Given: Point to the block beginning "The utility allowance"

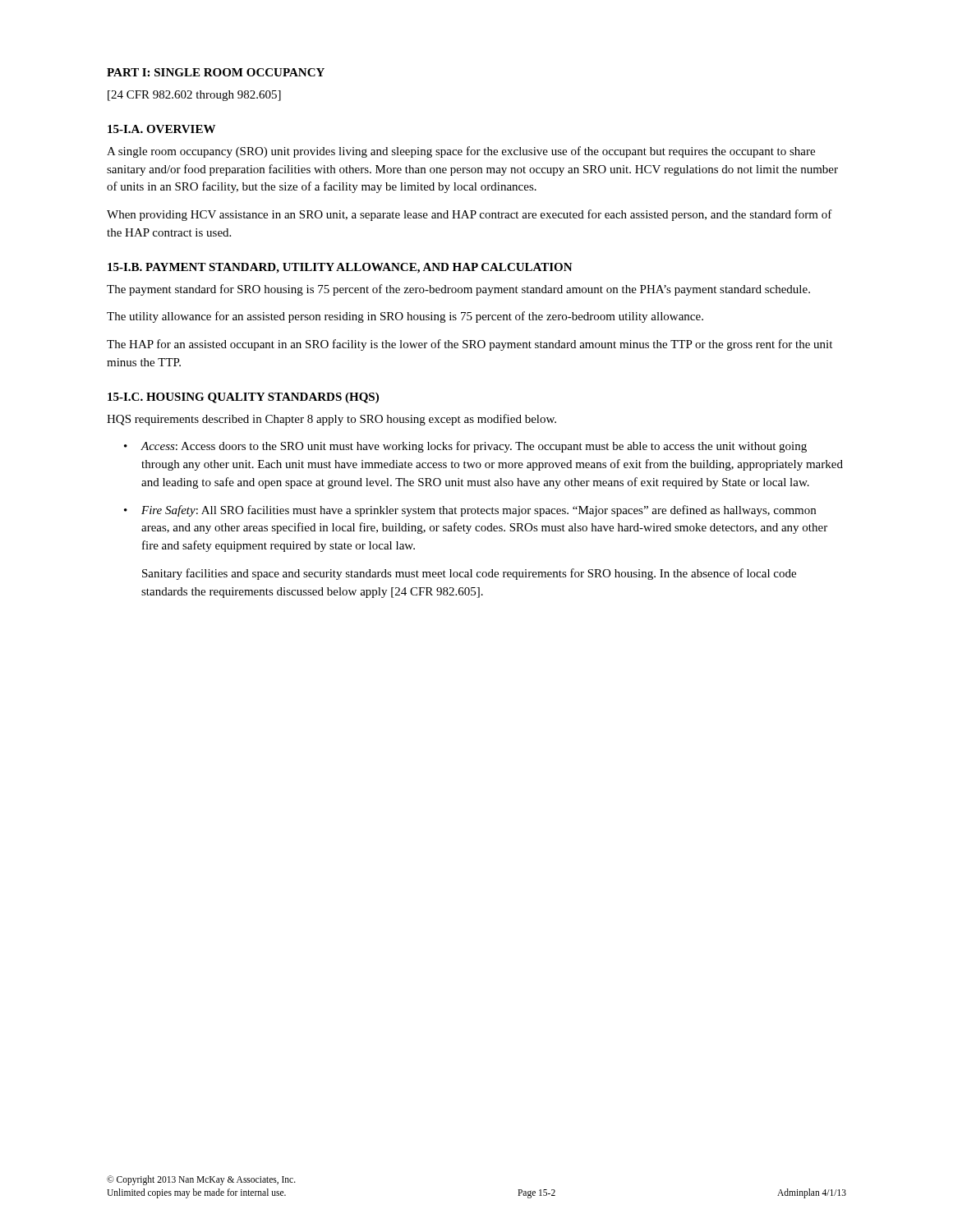Looking at the screenshot, I should click(405, 316).
